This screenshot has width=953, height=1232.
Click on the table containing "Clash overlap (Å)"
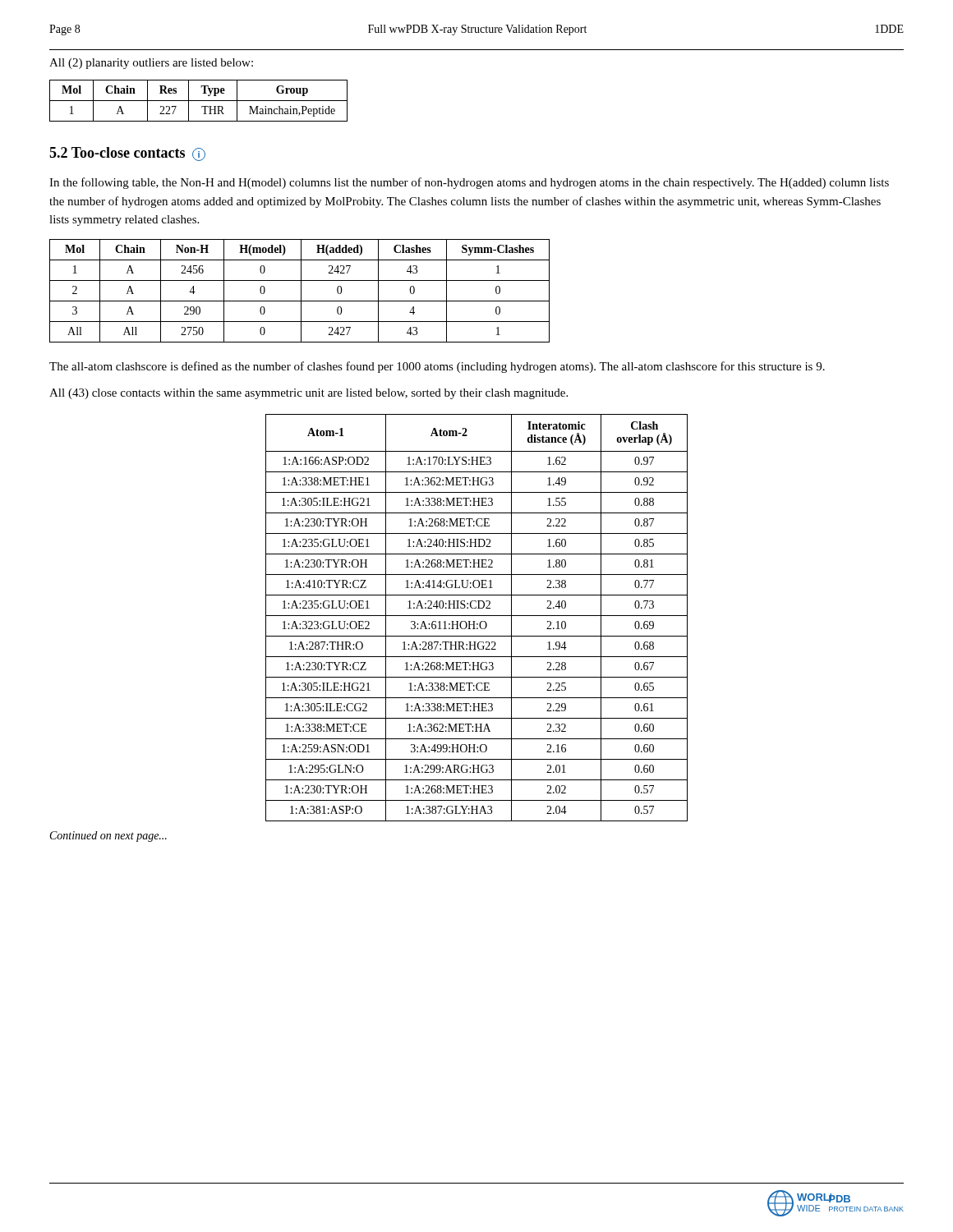(x=476, y=617)
